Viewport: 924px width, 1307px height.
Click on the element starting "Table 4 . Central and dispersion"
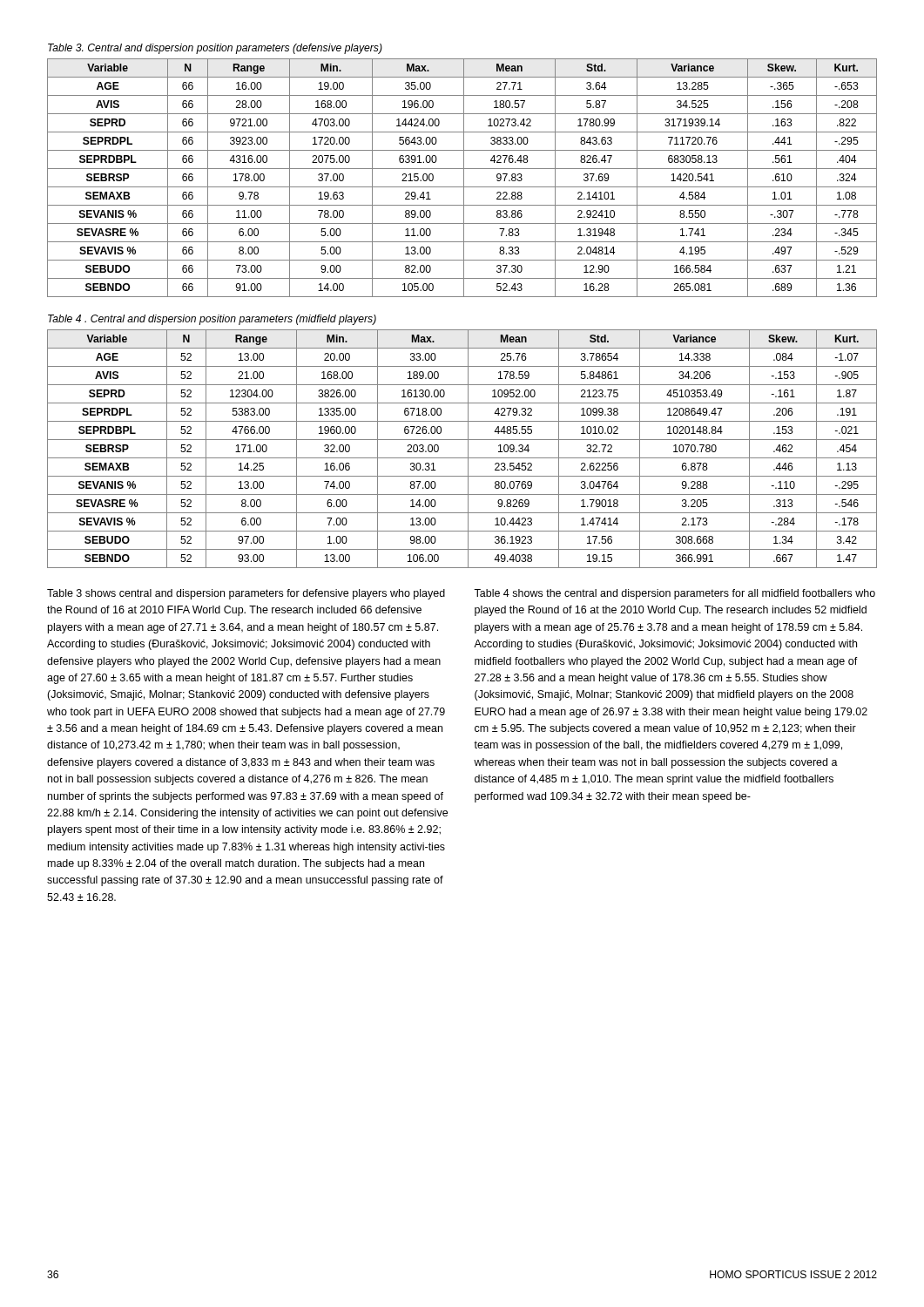212,319
